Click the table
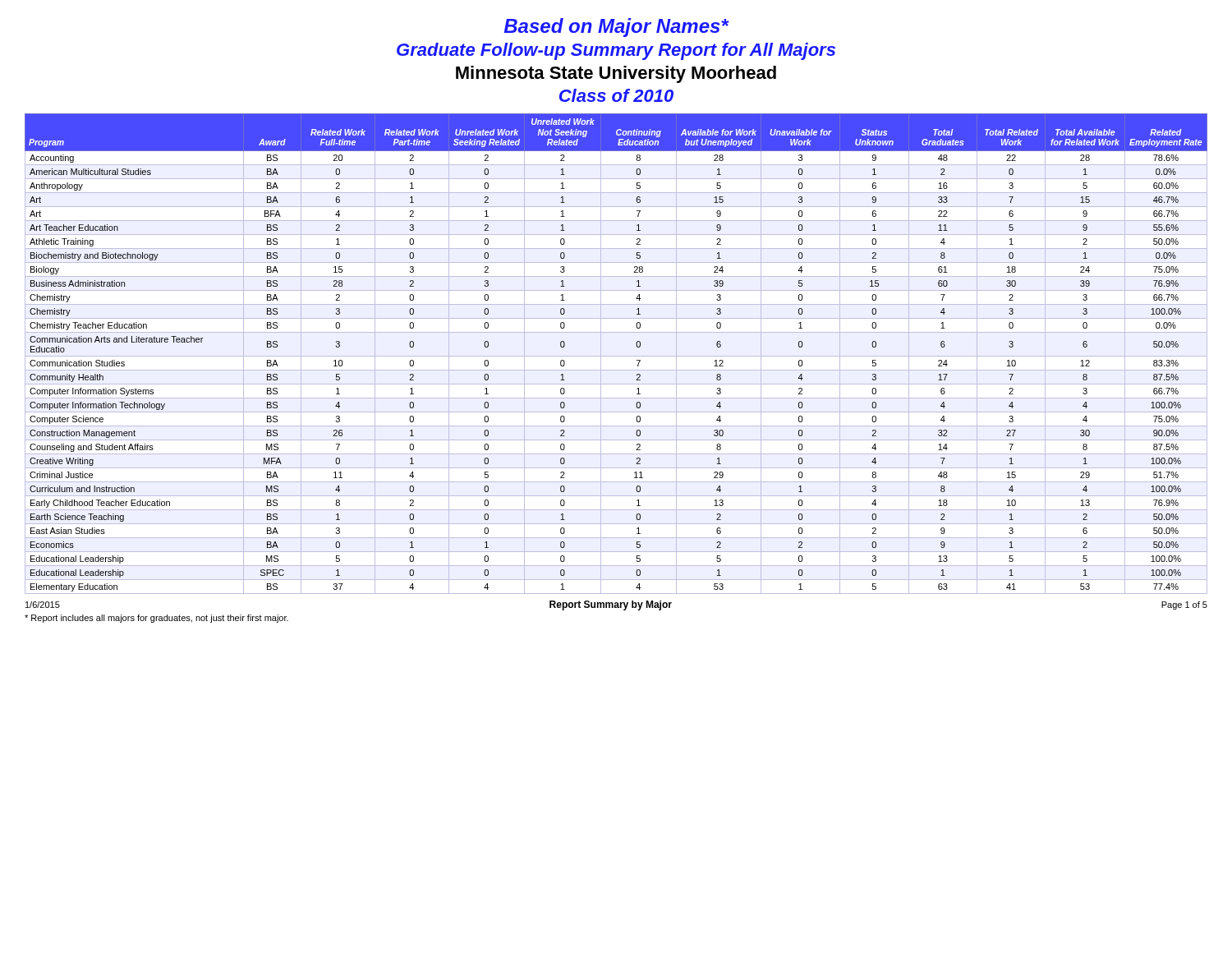 [x=616, y=354]
